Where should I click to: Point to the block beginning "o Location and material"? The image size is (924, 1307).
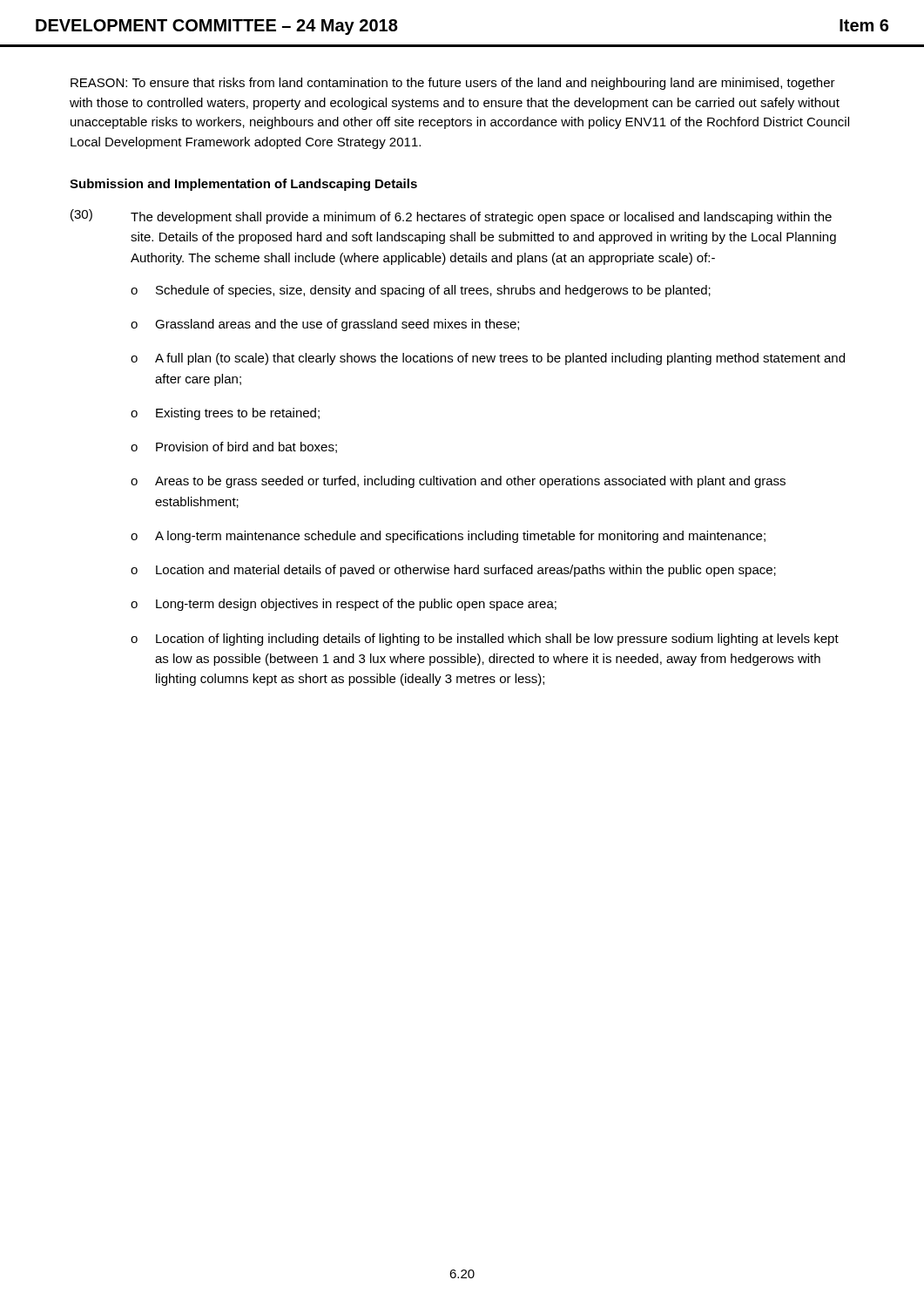(492, 570)
